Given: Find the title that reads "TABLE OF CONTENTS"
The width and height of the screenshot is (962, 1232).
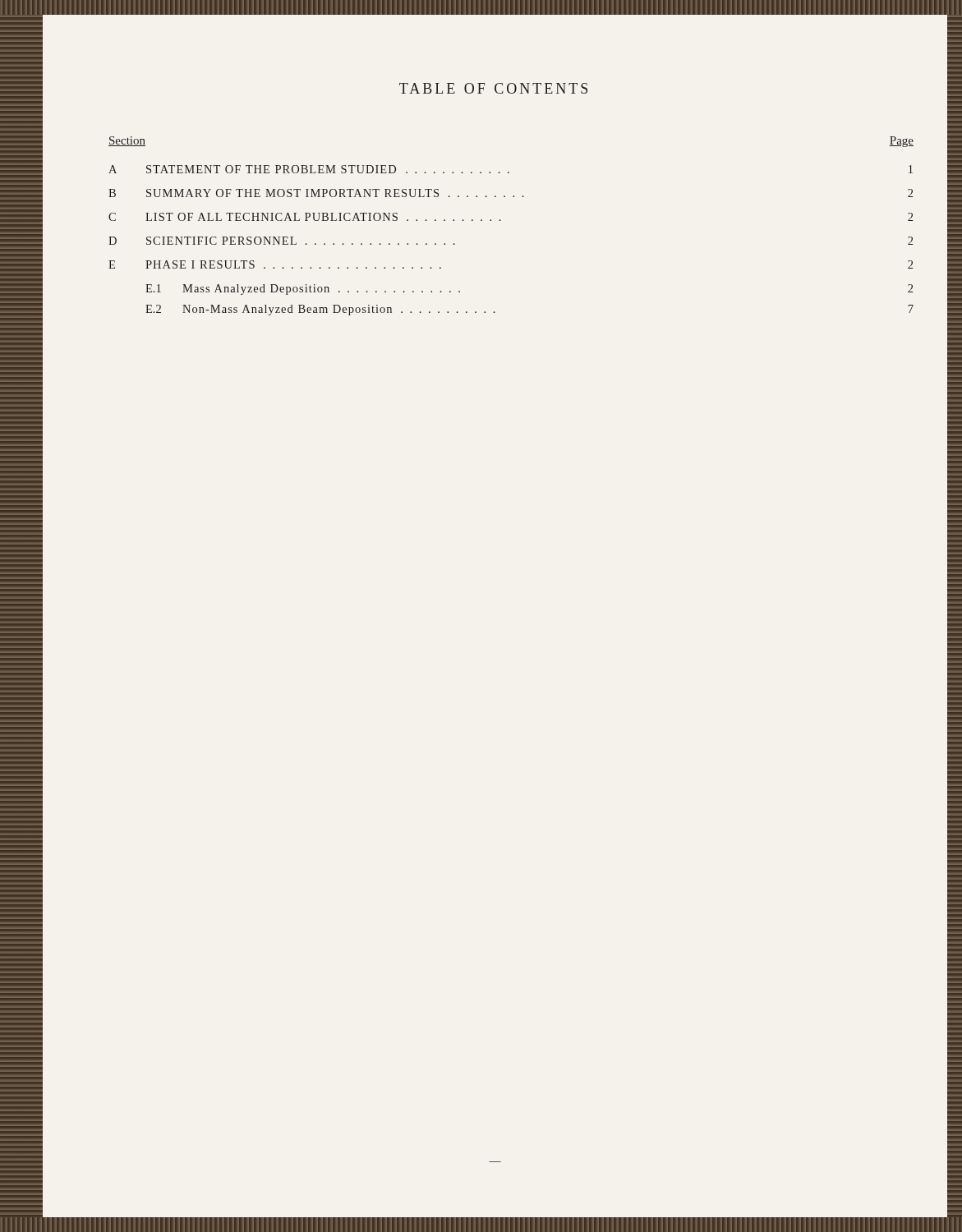Looking at the screenshot, I should [495, 89].
